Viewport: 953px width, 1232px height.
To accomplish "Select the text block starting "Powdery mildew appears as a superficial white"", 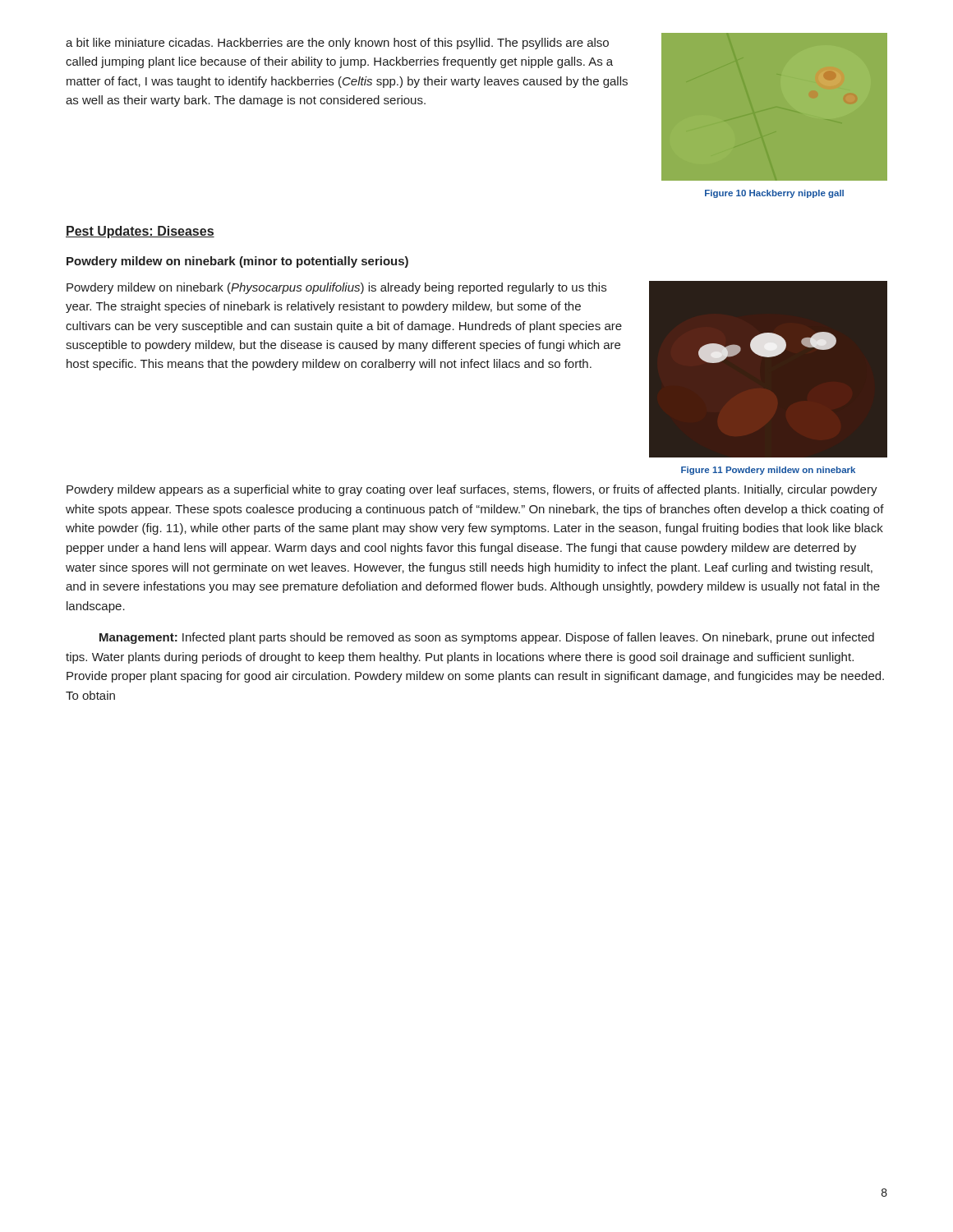I will pyautogui.click(x=475, y=547).
